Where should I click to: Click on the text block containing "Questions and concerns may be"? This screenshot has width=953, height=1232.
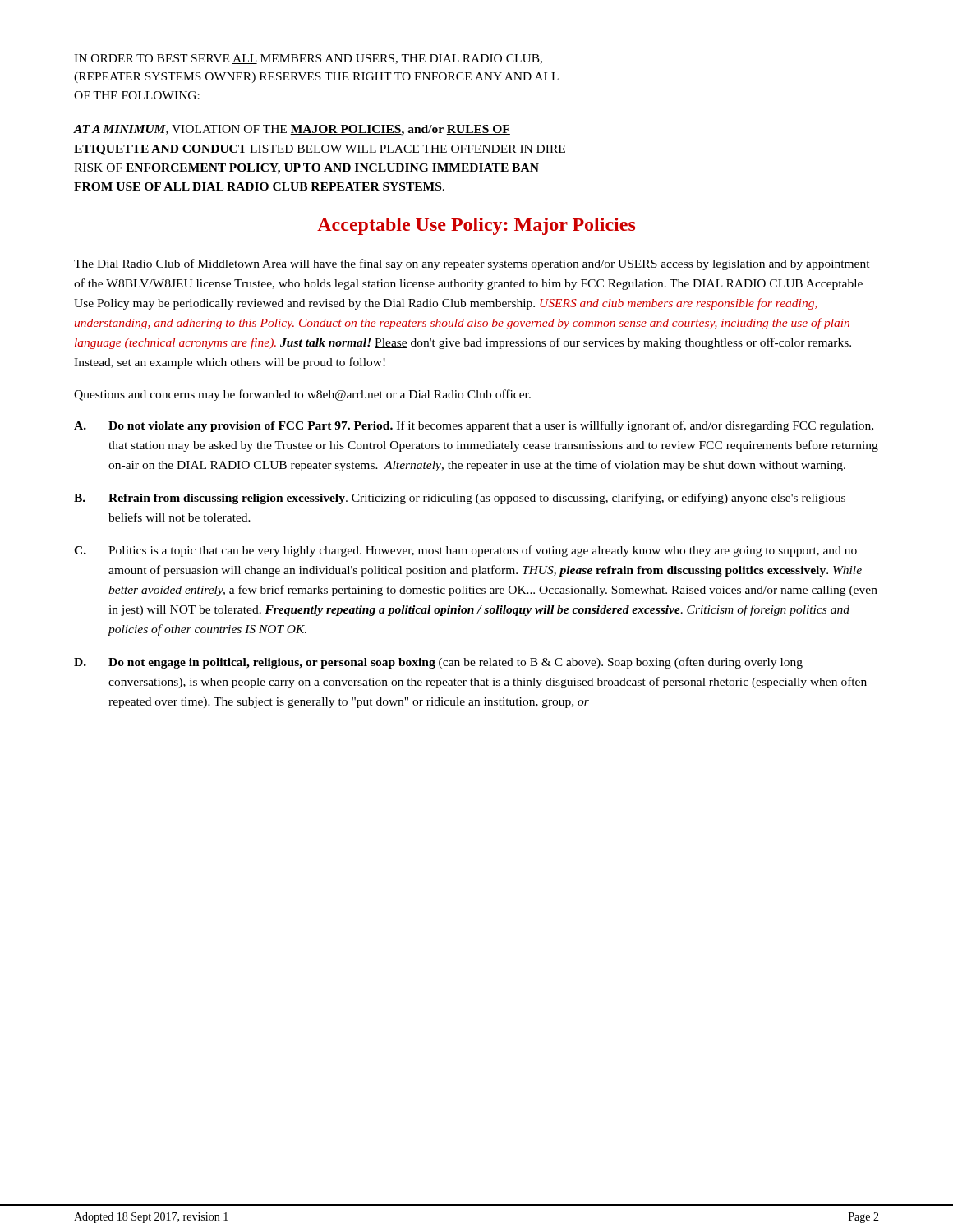[303, 393]
